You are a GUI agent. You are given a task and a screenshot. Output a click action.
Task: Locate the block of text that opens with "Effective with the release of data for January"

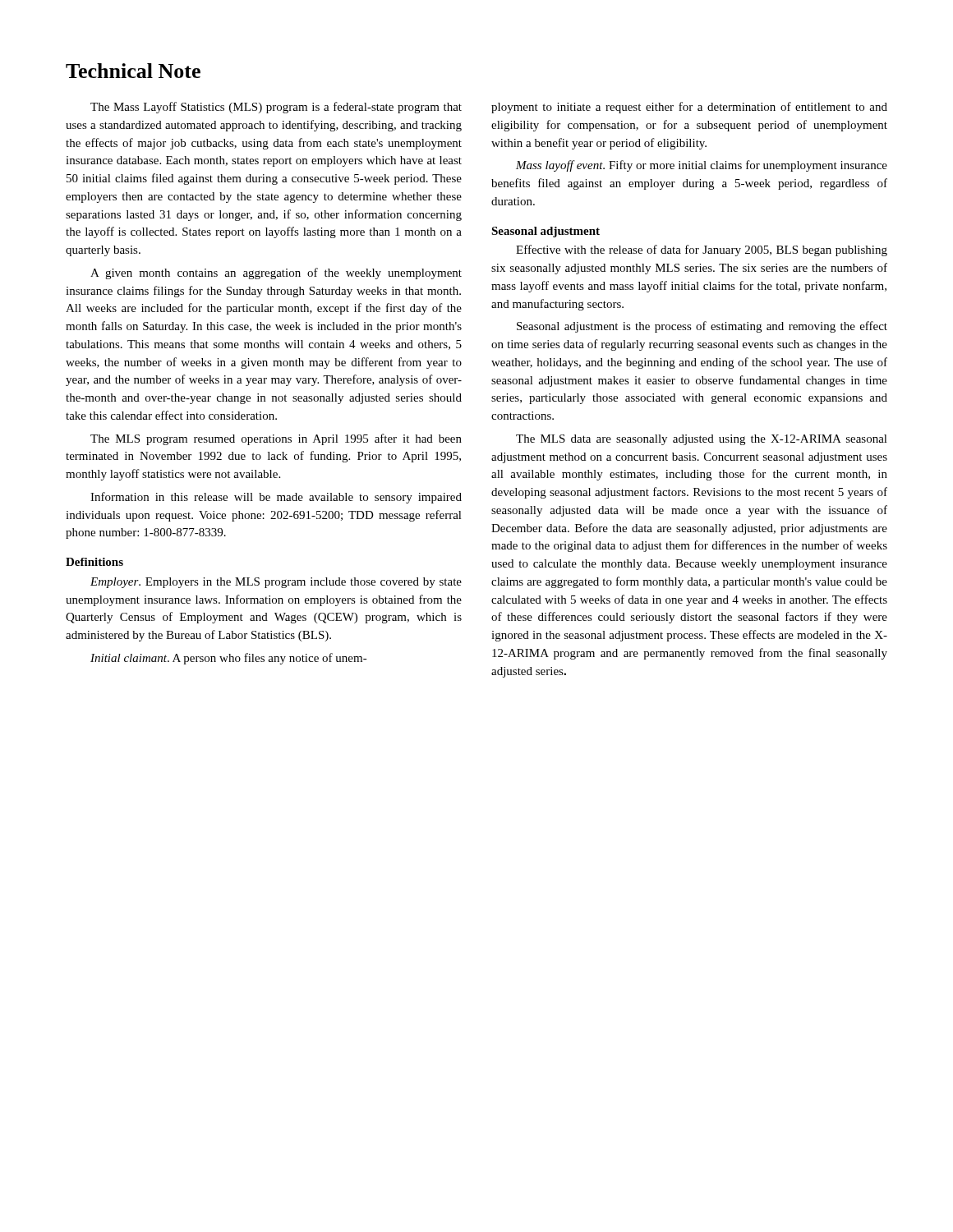coord(689,277)
